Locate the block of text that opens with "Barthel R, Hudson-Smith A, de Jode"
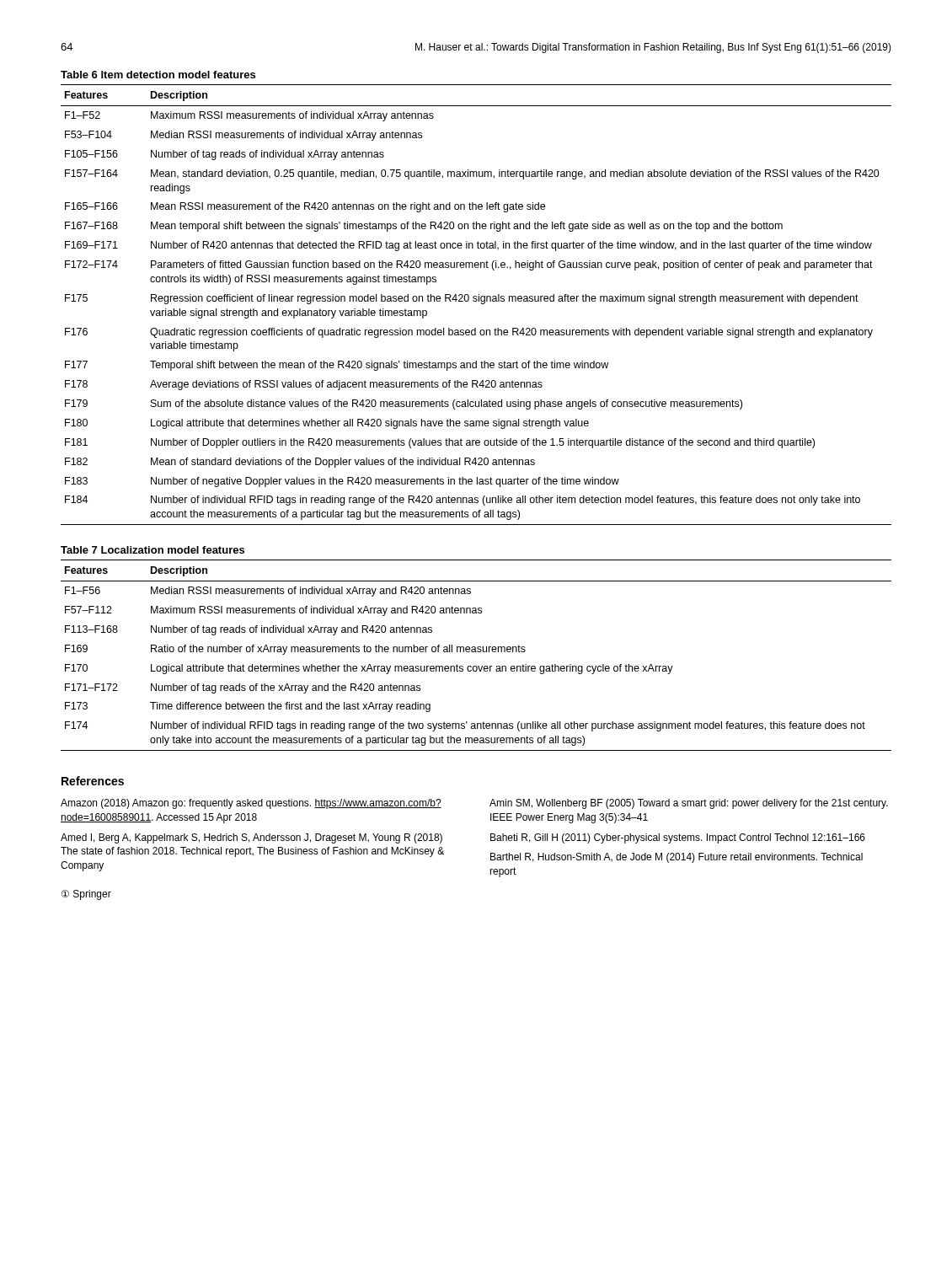The image size is (952, 1264). pyautogui.click(x=676, y=864)
